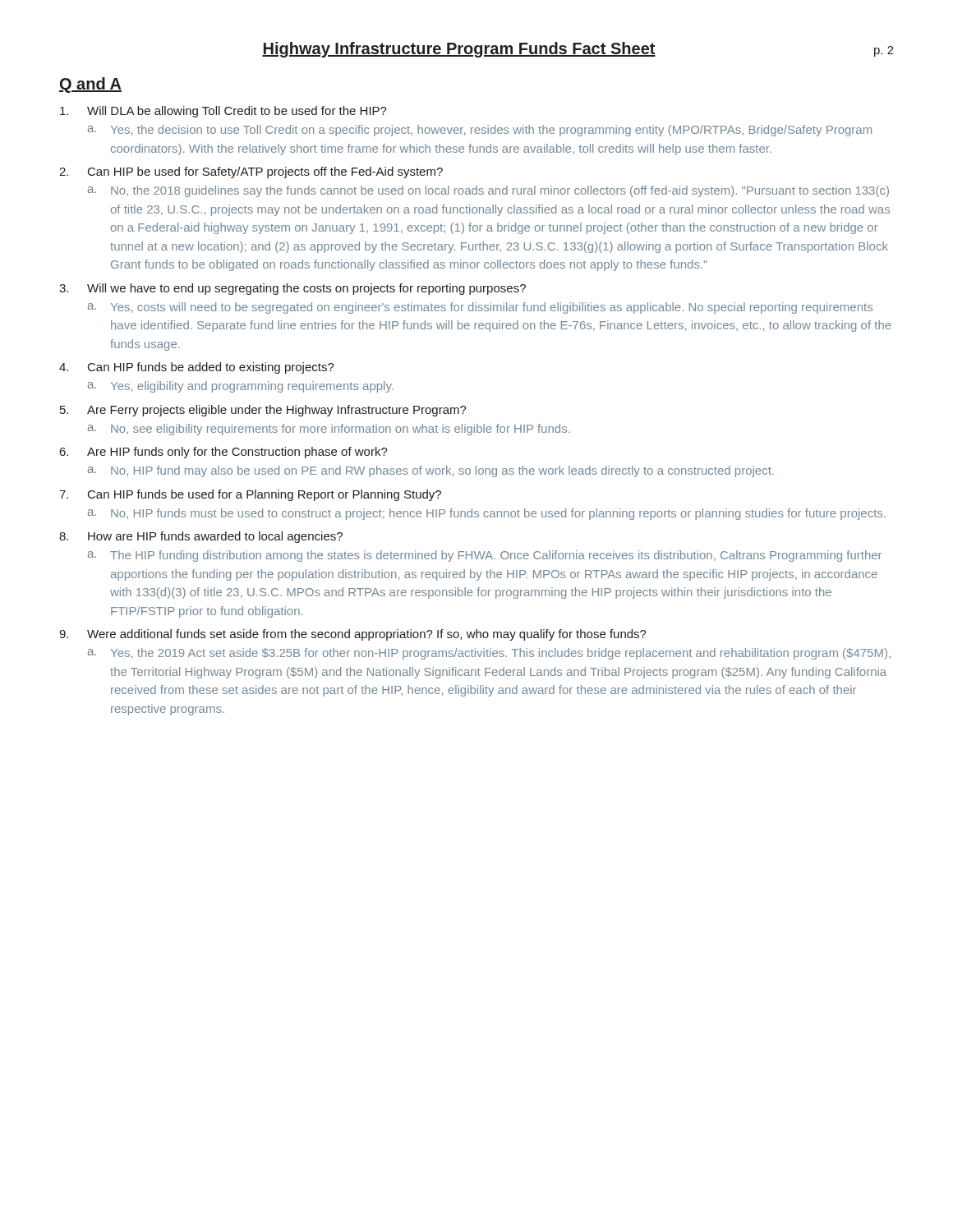Image resolution: width=953 pixels, height=1232 pixels.
Task: Point to the region starting "a. Yes, the 2019 Act set"
Action: point(490,681)
